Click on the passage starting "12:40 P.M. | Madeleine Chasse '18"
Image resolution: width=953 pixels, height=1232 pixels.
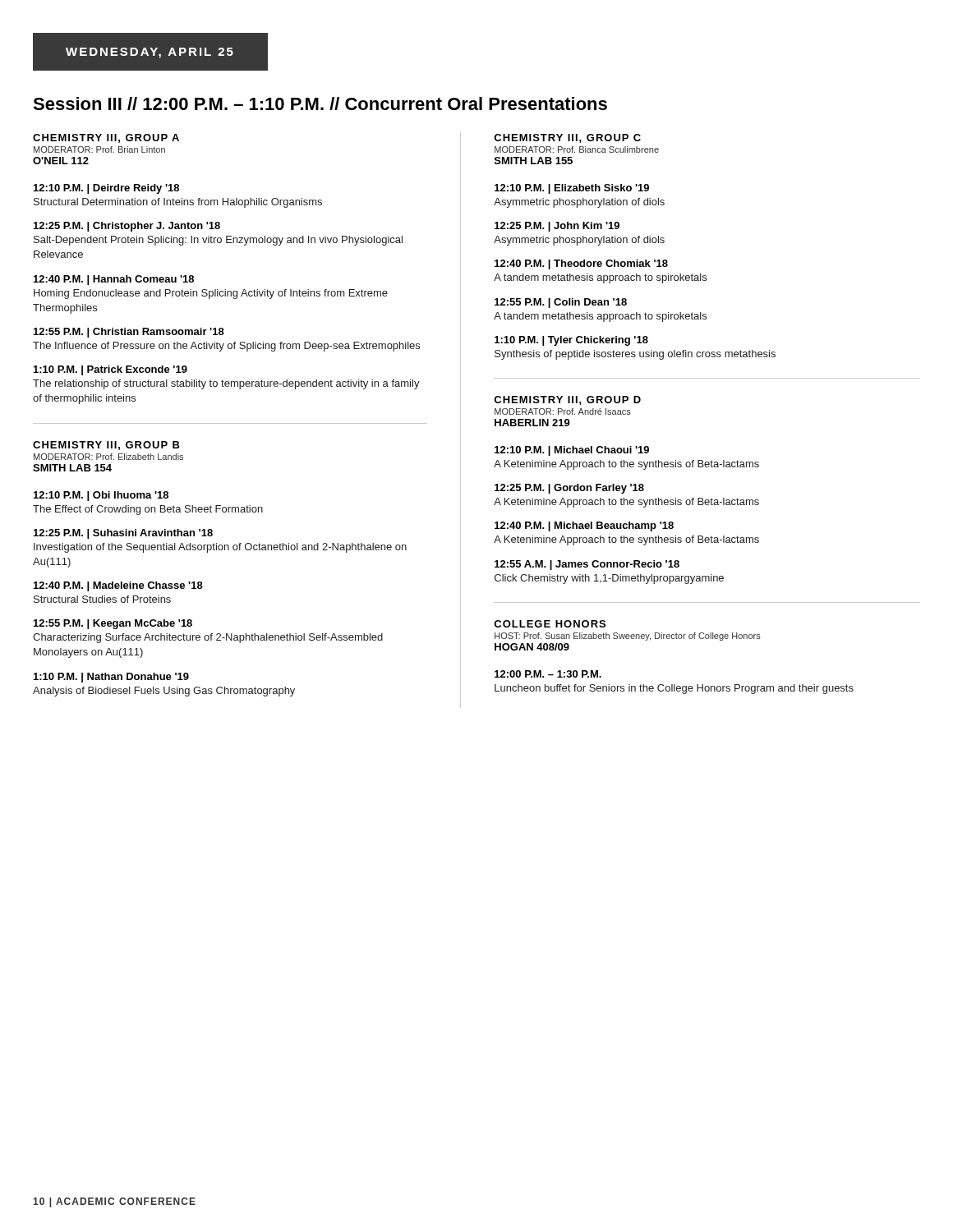(118, 586)
